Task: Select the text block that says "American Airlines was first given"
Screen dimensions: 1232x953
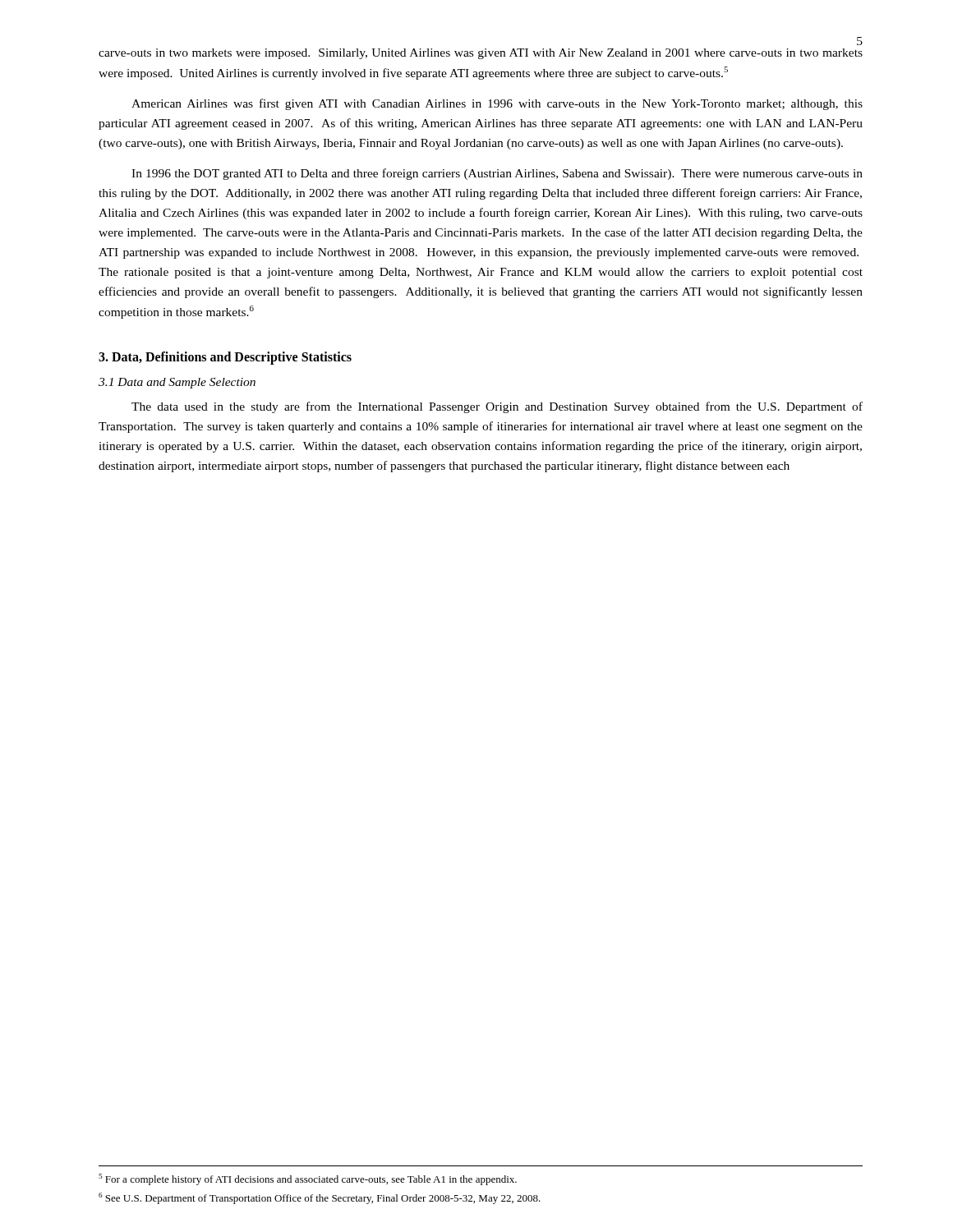Action: (481, 123)
